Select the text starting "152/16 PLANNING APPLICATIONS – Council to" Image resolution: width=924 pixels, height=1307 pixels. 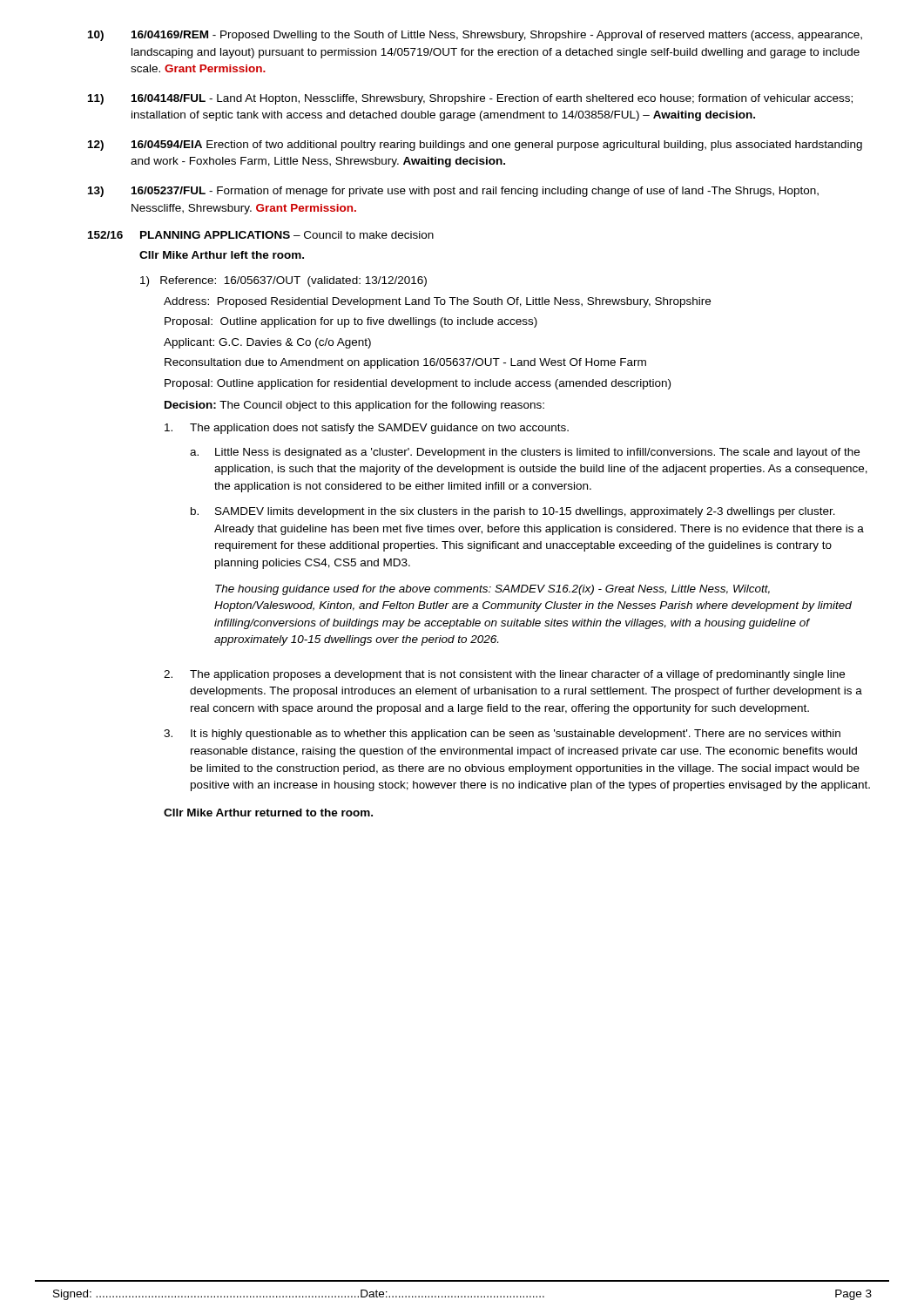coord(261,235)
